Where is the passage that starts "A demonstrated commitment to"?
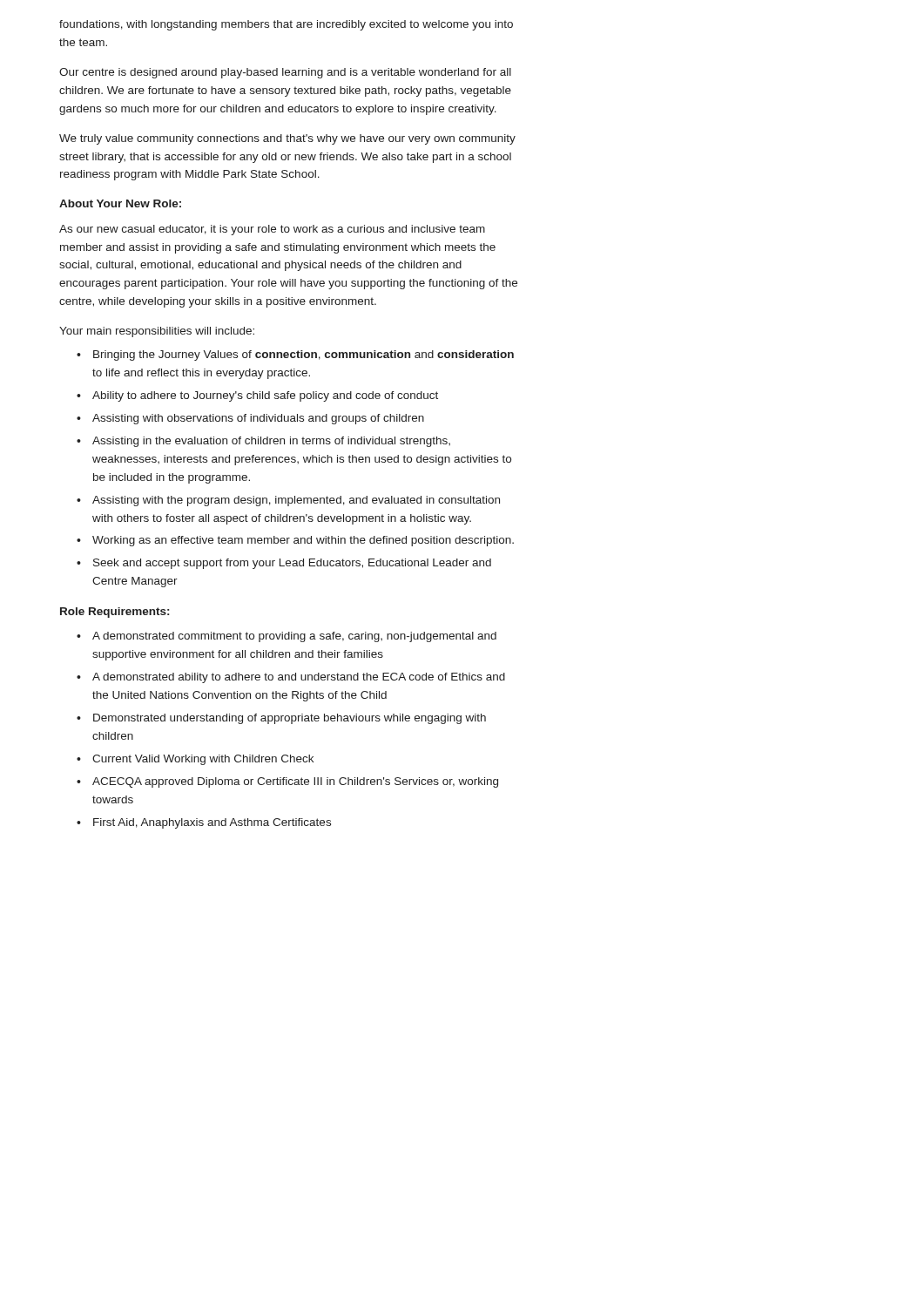Viewport: 924px width, 1307px height. (295, 645)
